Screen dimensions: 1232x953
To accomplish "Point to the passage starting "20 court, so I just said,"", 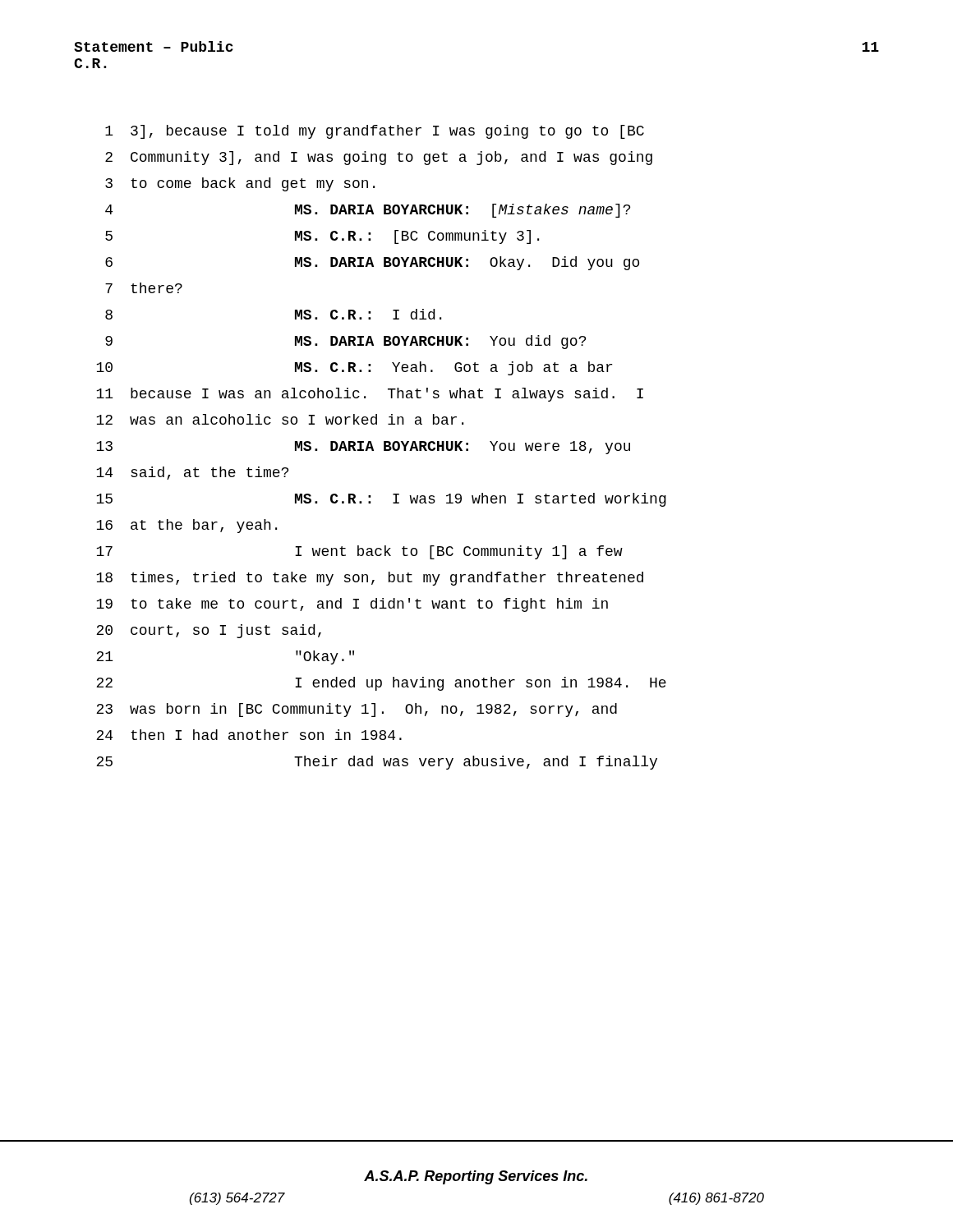I will tap(209, 631).
